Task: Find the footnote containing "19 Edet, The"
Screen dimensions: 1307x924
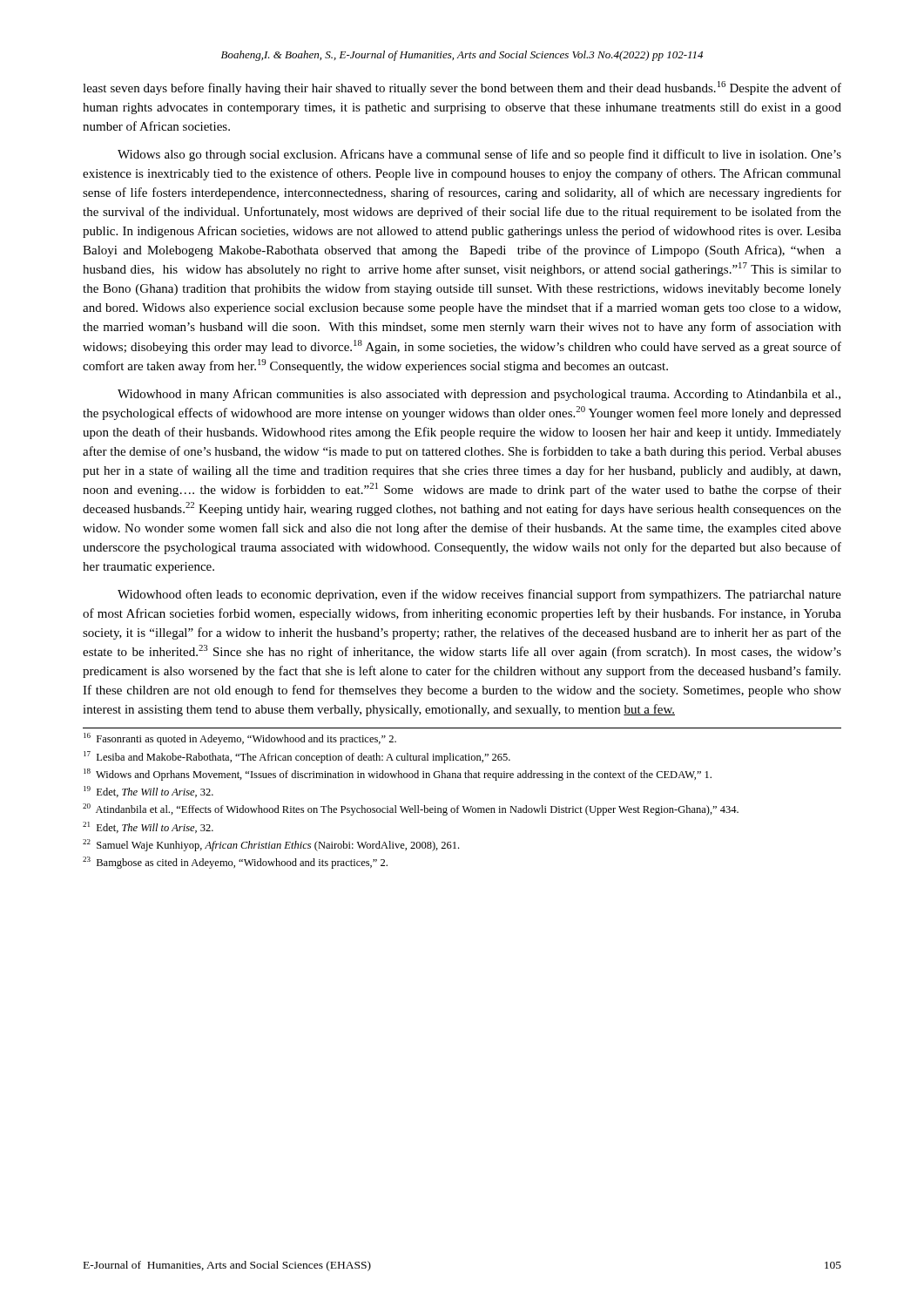Action: pyautogui.click(x=148, y=792)
